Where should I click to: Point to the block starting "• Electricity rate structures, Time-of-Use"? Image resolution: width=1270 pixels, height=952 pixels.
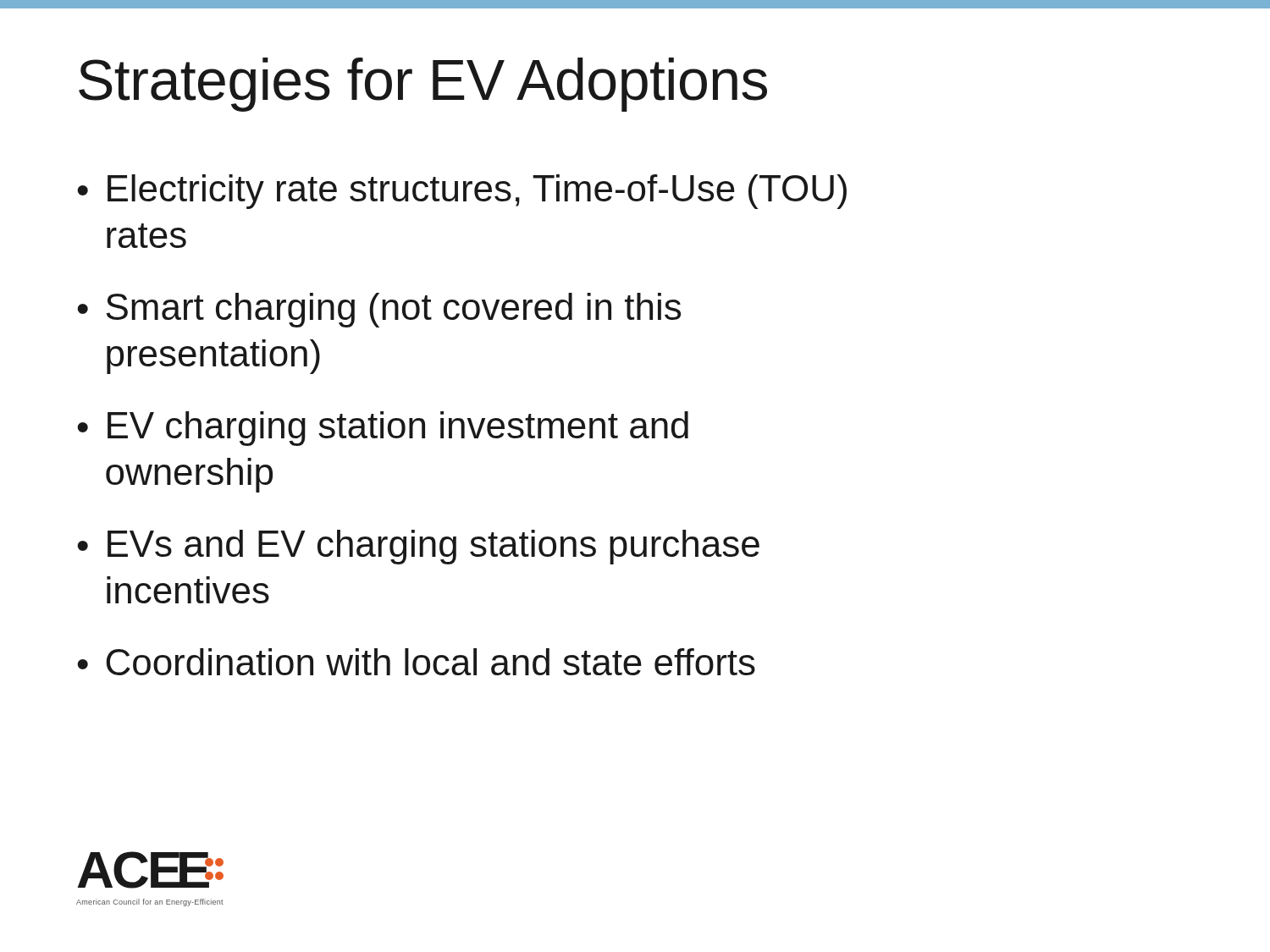click(463, 212)
